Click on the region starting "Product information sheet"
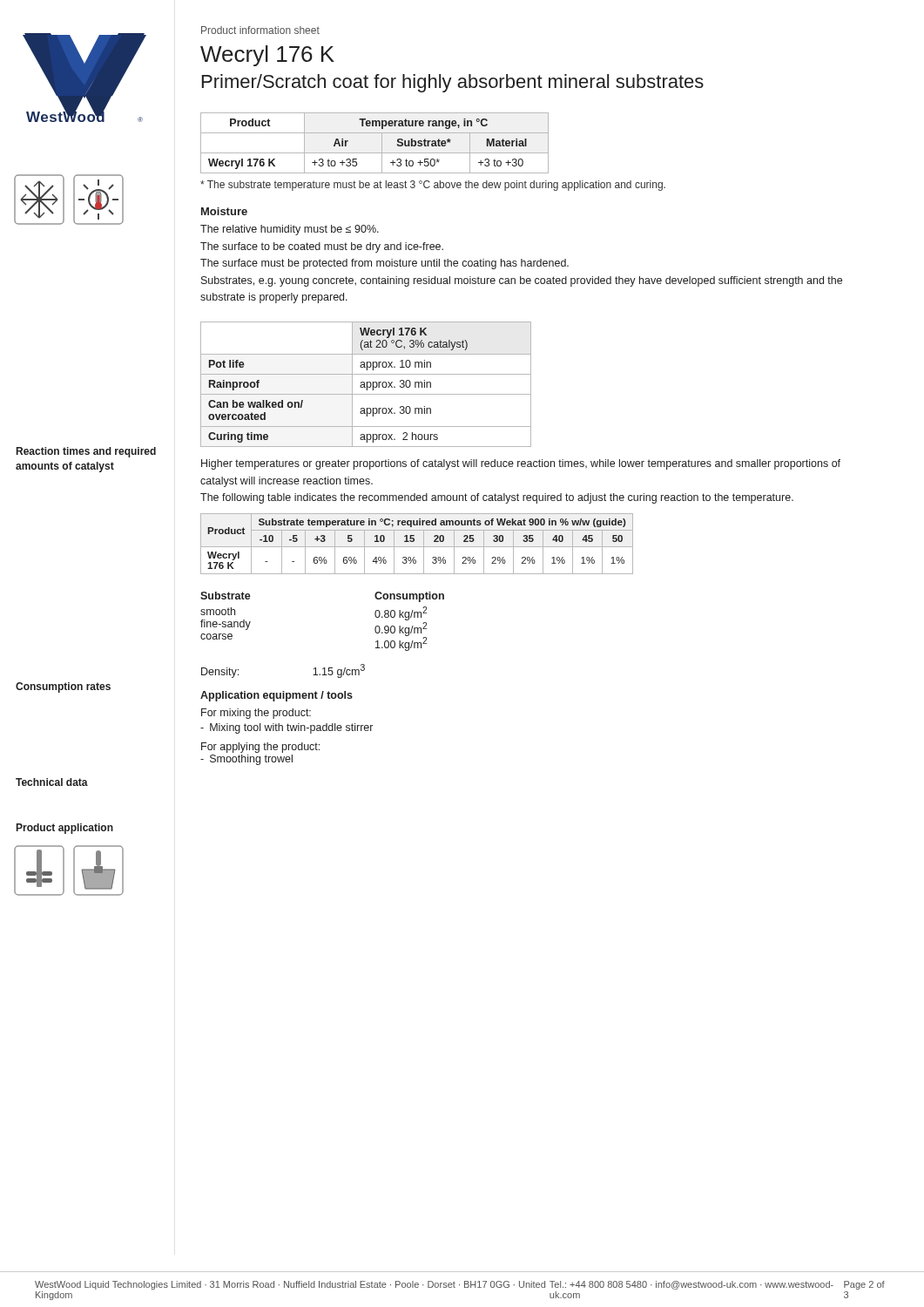The width and height of the screenshot is (924, 1307). [260, 31]
